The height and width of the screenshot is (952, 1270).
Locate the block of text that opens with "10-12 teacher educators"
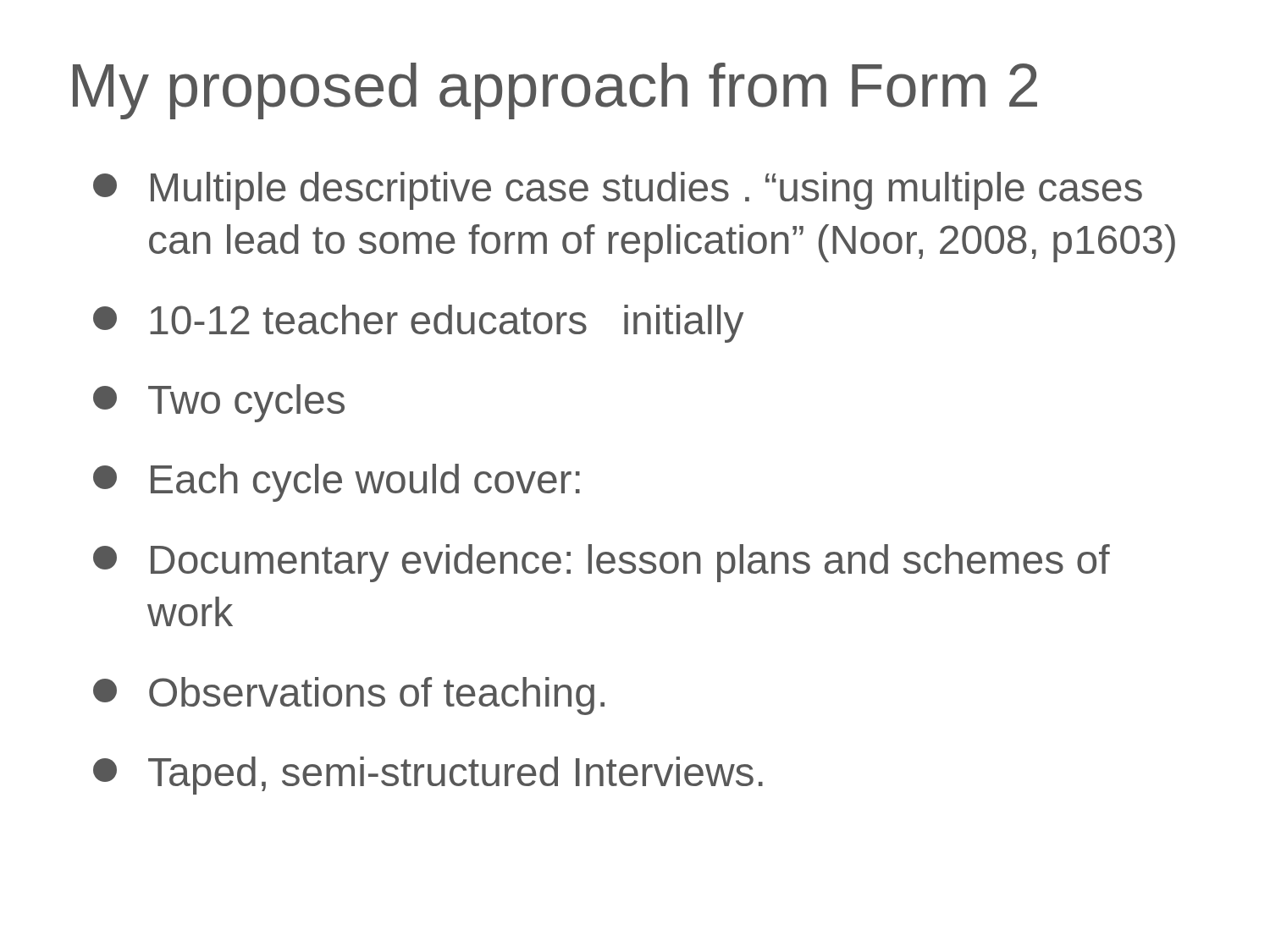648,321
